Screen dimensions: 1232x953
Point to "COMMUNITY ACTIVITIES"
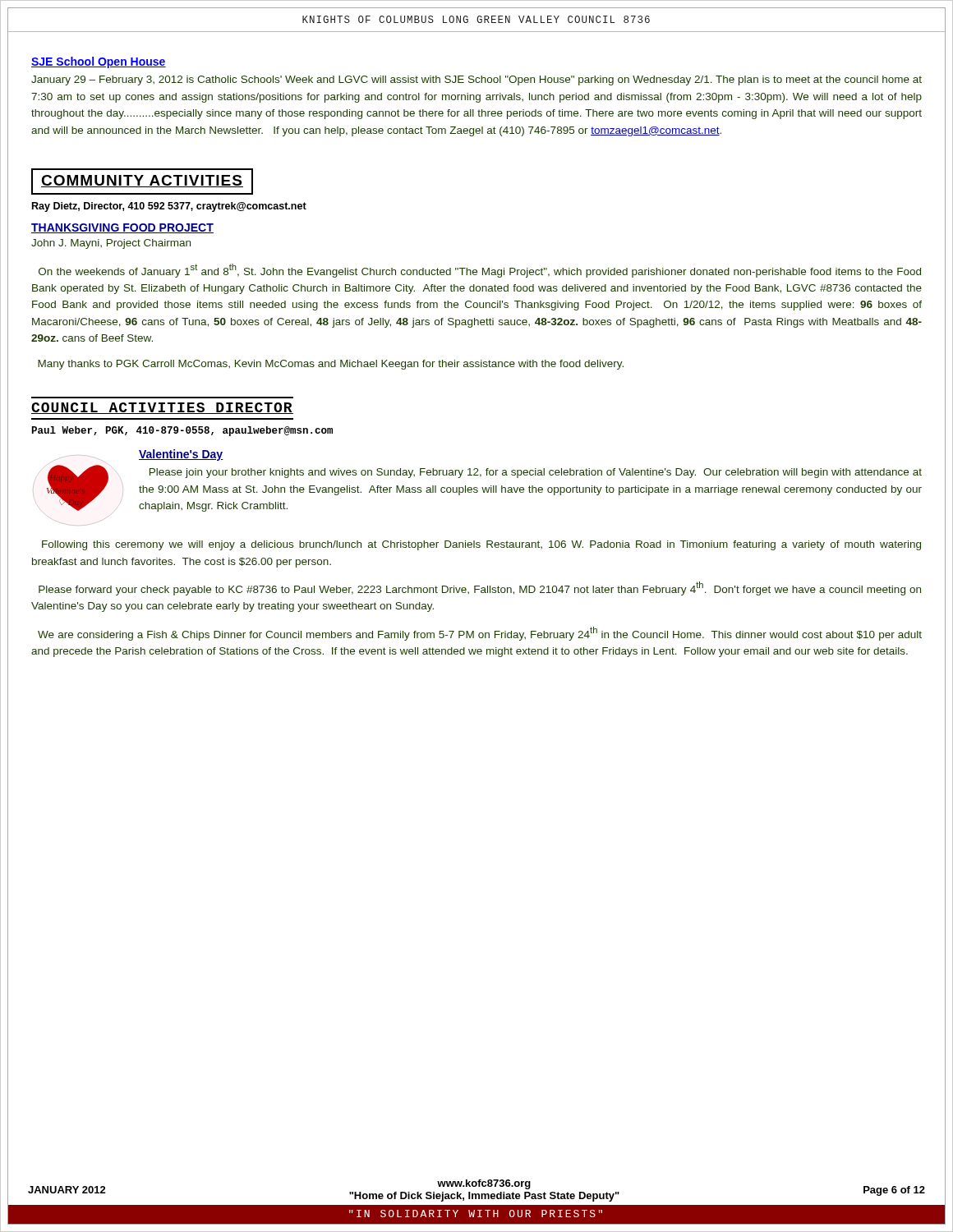[142, 180]
